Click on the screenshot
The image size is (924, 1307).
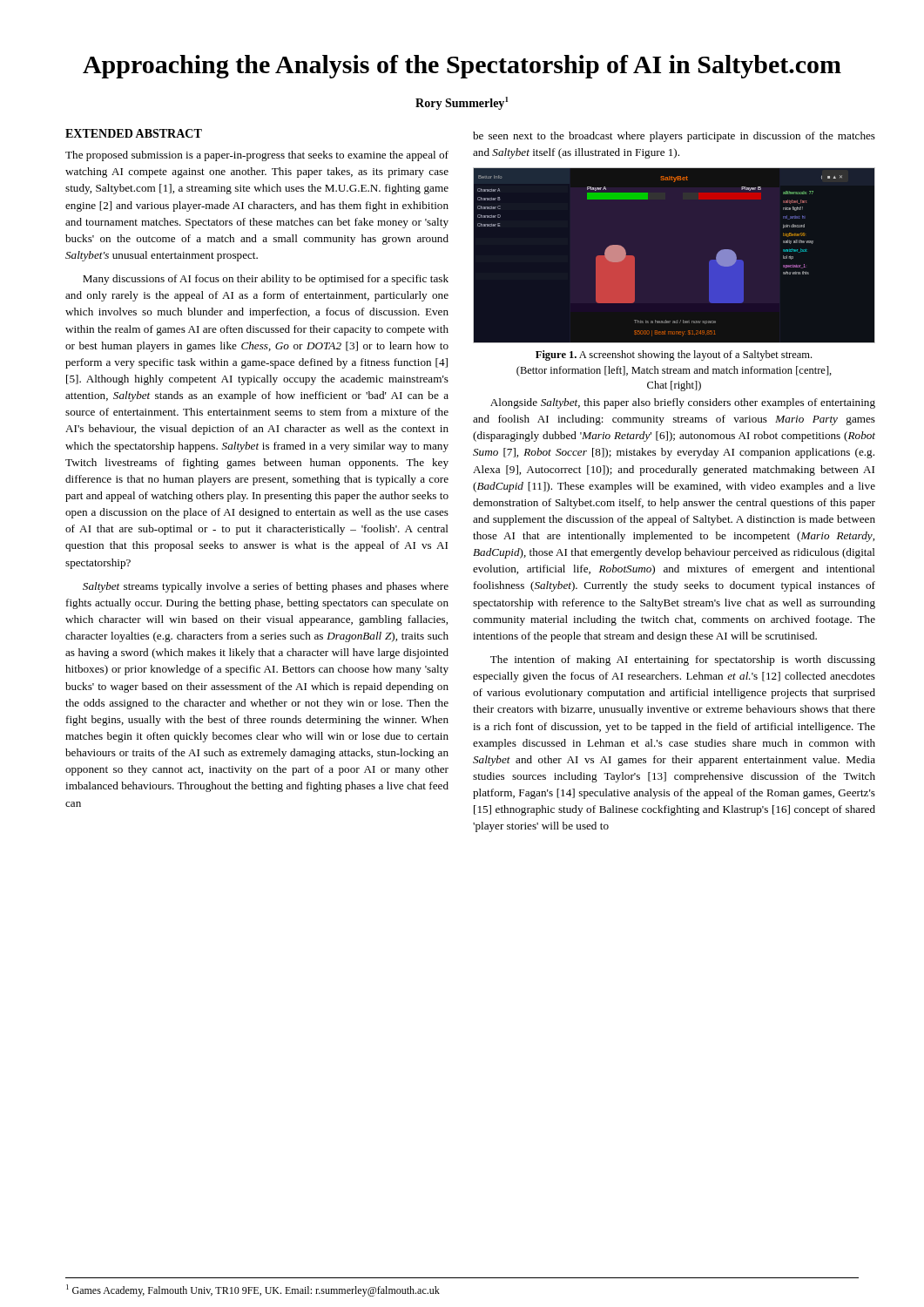[x=674, y=256]
